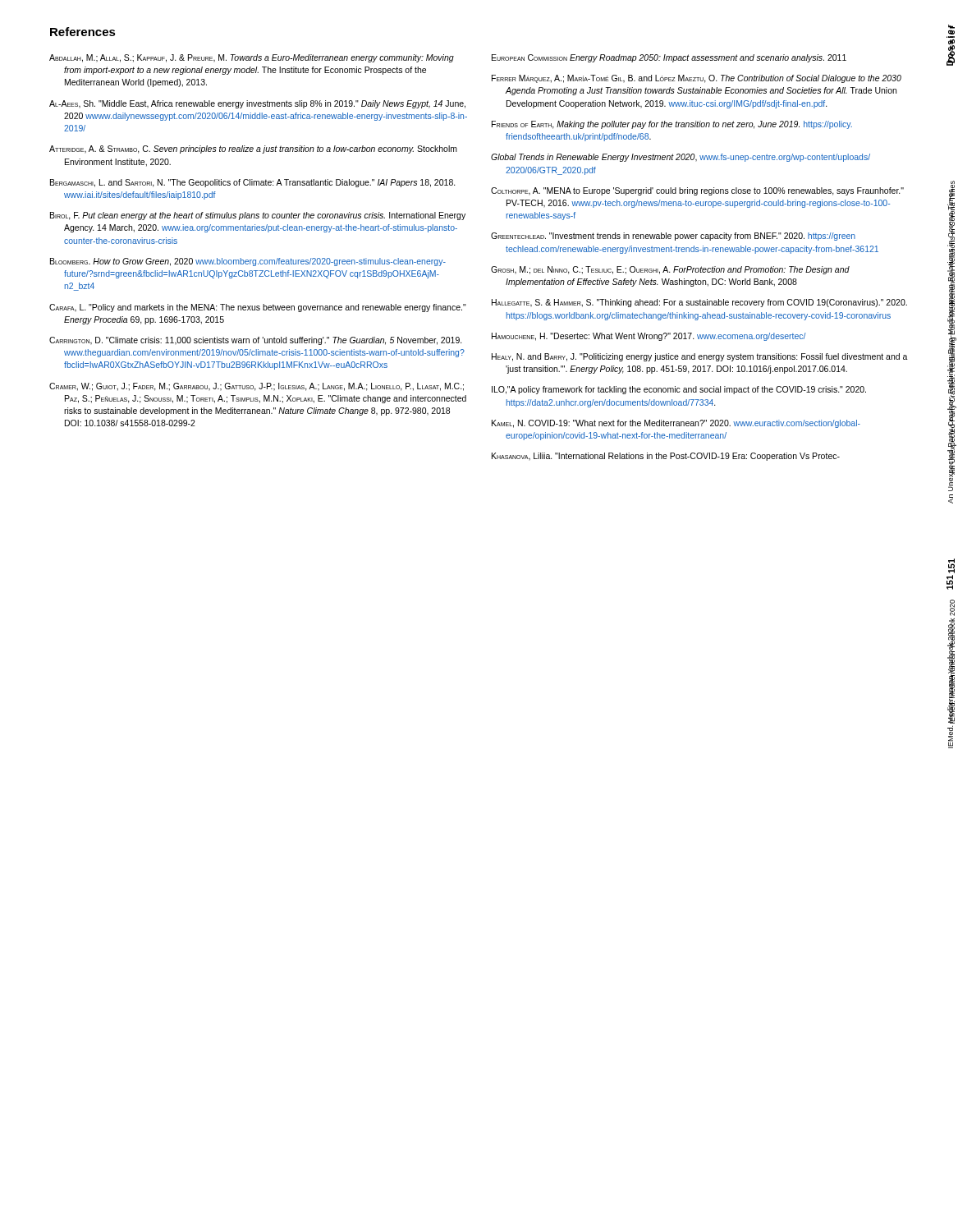This screenshot has width=958, height=1232.
Task: Locate the list item containing "Healy, N. and Barry, J."
Action: click(x=699, y=363)
